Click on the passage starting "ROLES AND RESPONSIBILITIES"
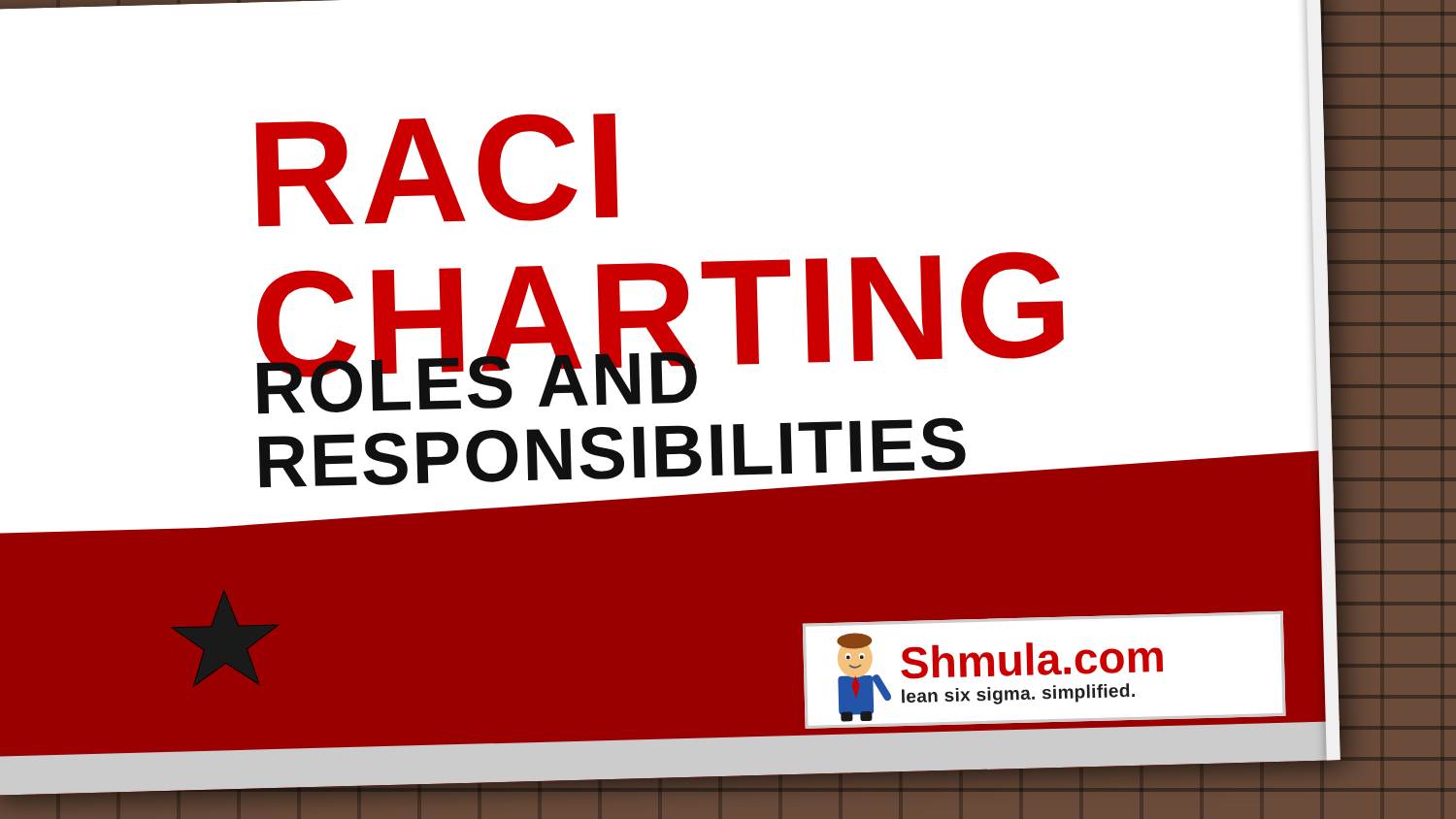 778,412
